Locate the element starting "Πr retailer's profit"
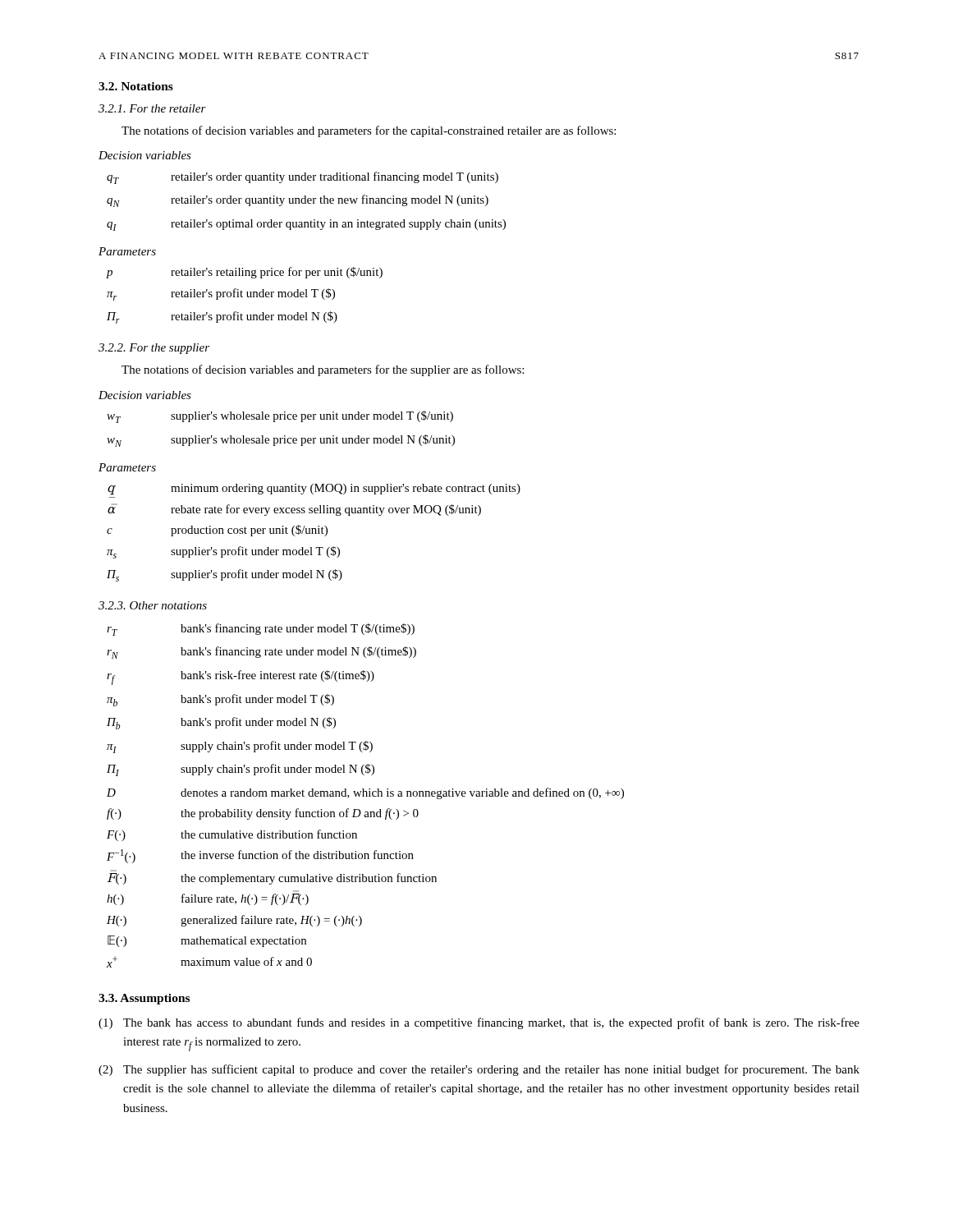Image resolution: width=958 pixels, height=1232 pixels. tap(245, 318)
